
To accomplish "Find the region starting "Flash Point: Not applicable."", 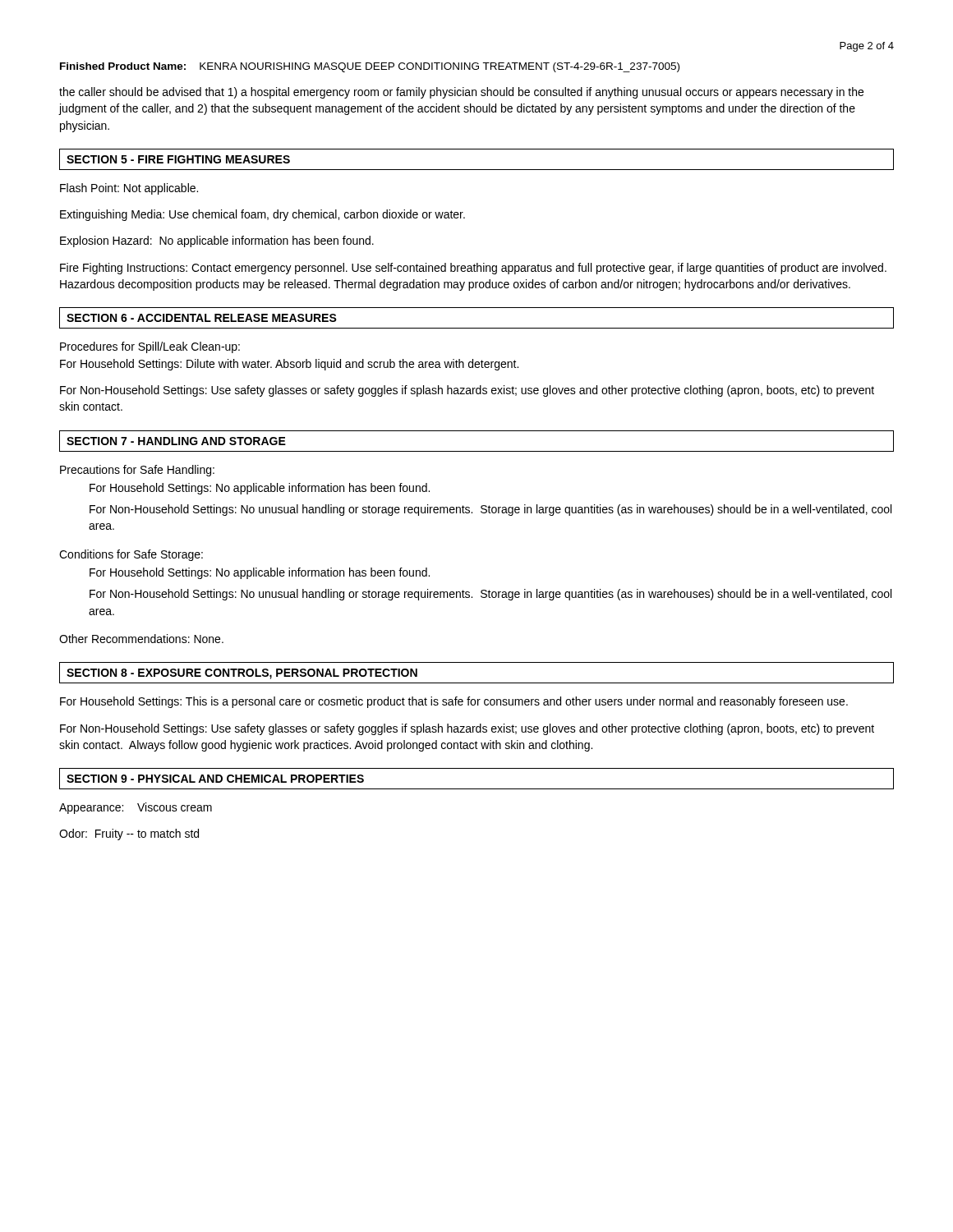I will click(129, 188).
